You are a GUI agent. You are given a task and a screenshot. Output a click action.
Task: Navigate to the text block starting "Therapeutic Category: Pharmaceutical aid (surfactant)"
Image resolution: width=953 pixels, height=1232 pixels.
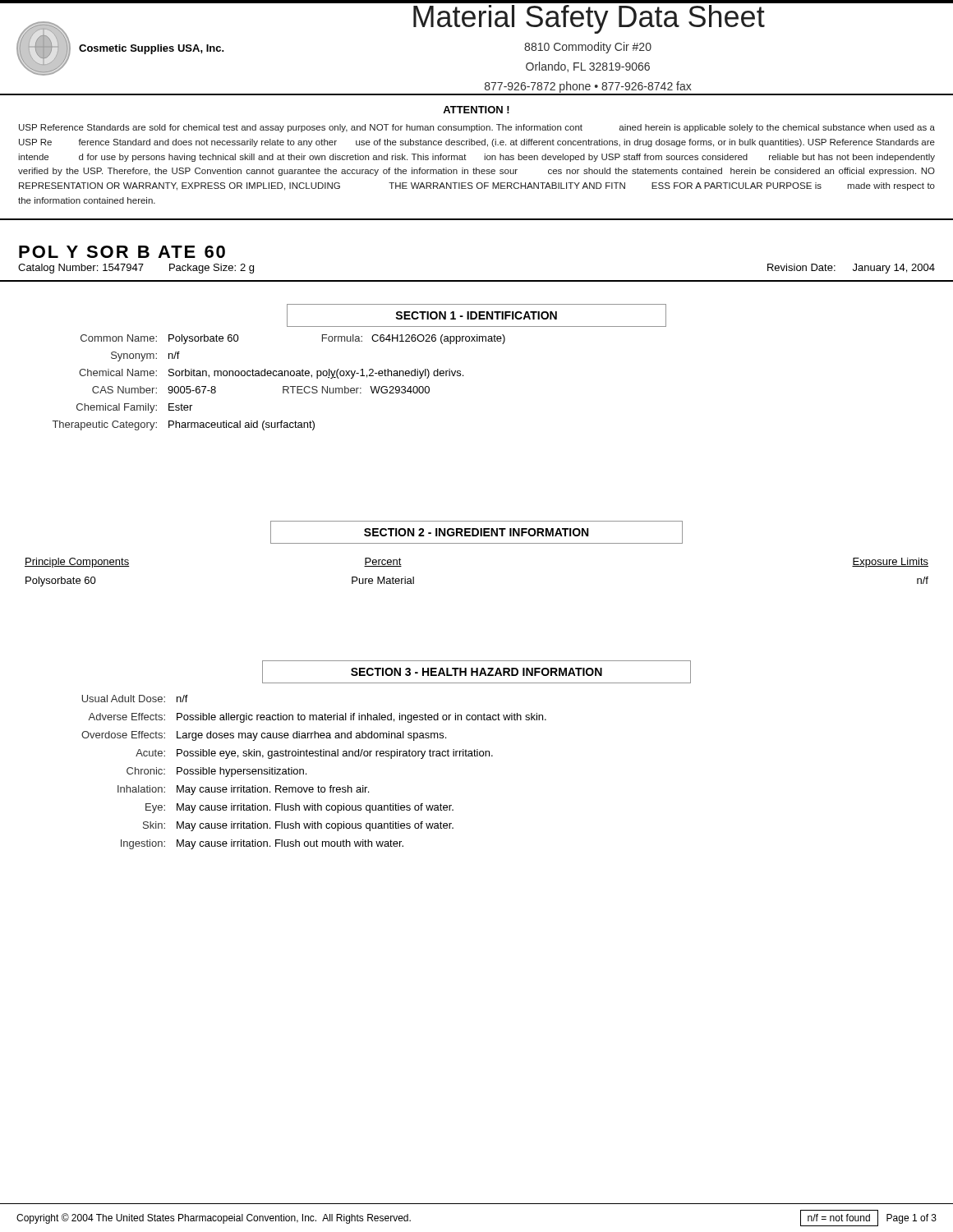167,424
